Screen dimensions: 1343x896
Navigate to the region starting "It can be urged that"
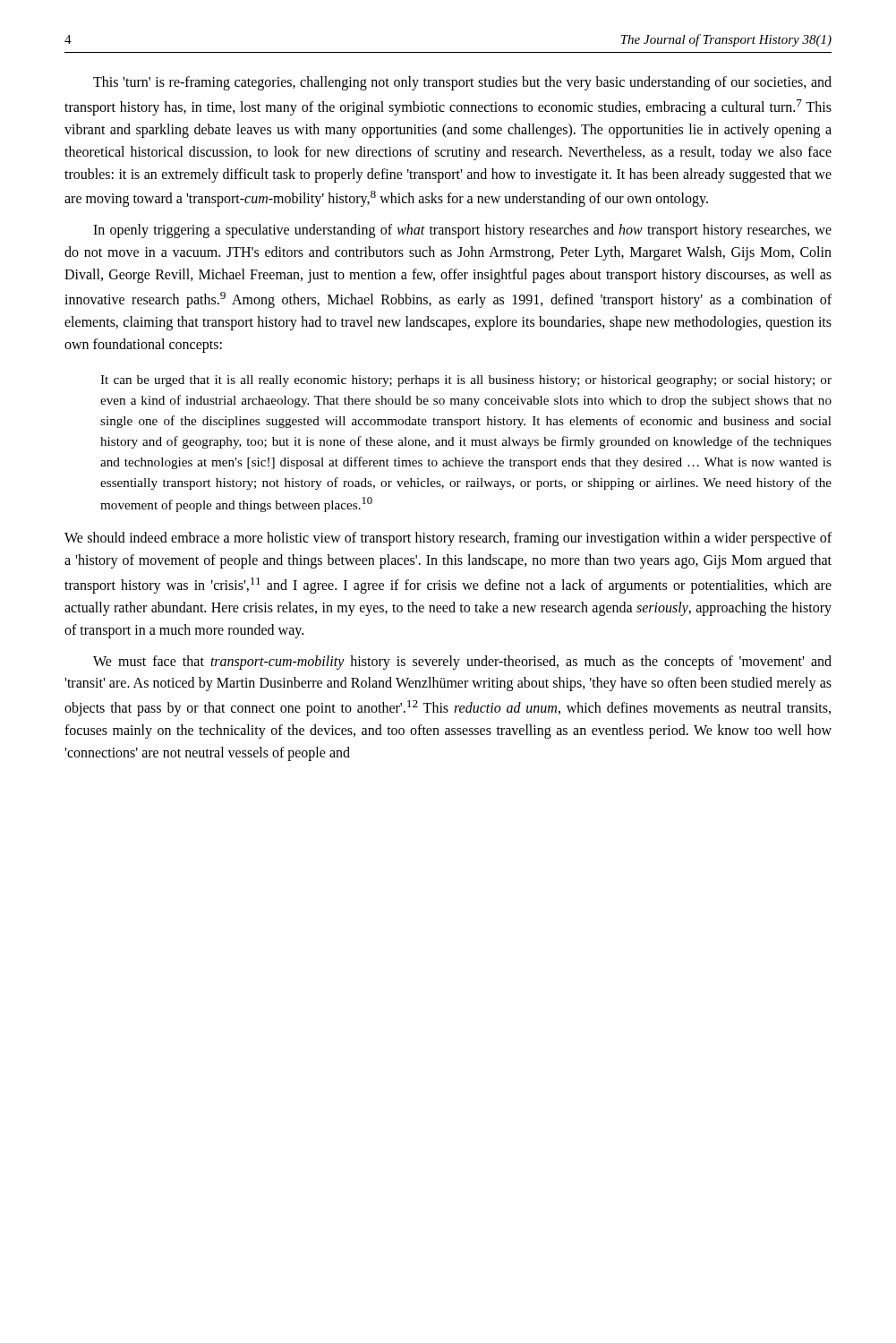(466, 442)
